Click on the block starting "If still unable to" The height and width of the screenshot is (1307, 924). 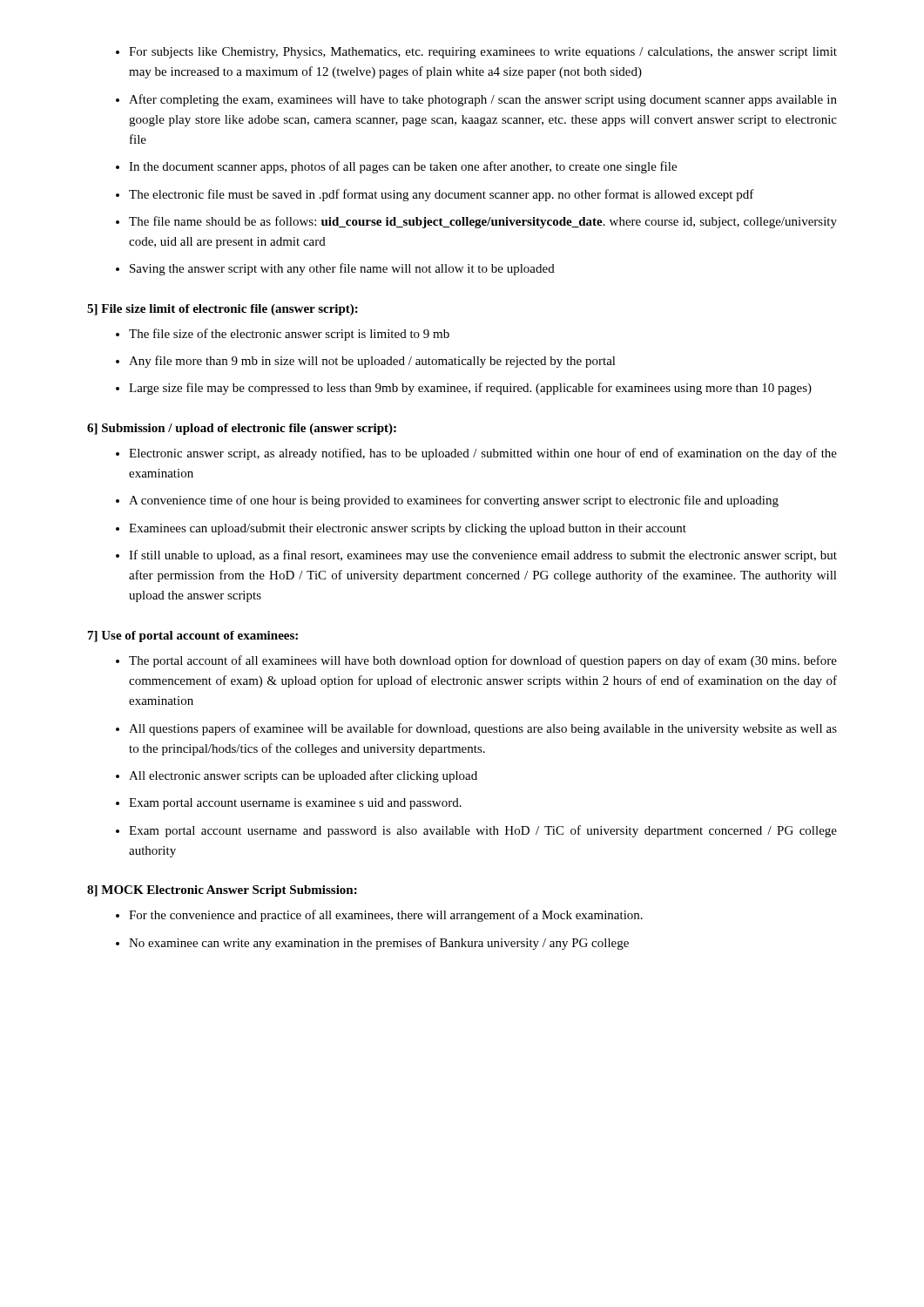coord(483,575)
